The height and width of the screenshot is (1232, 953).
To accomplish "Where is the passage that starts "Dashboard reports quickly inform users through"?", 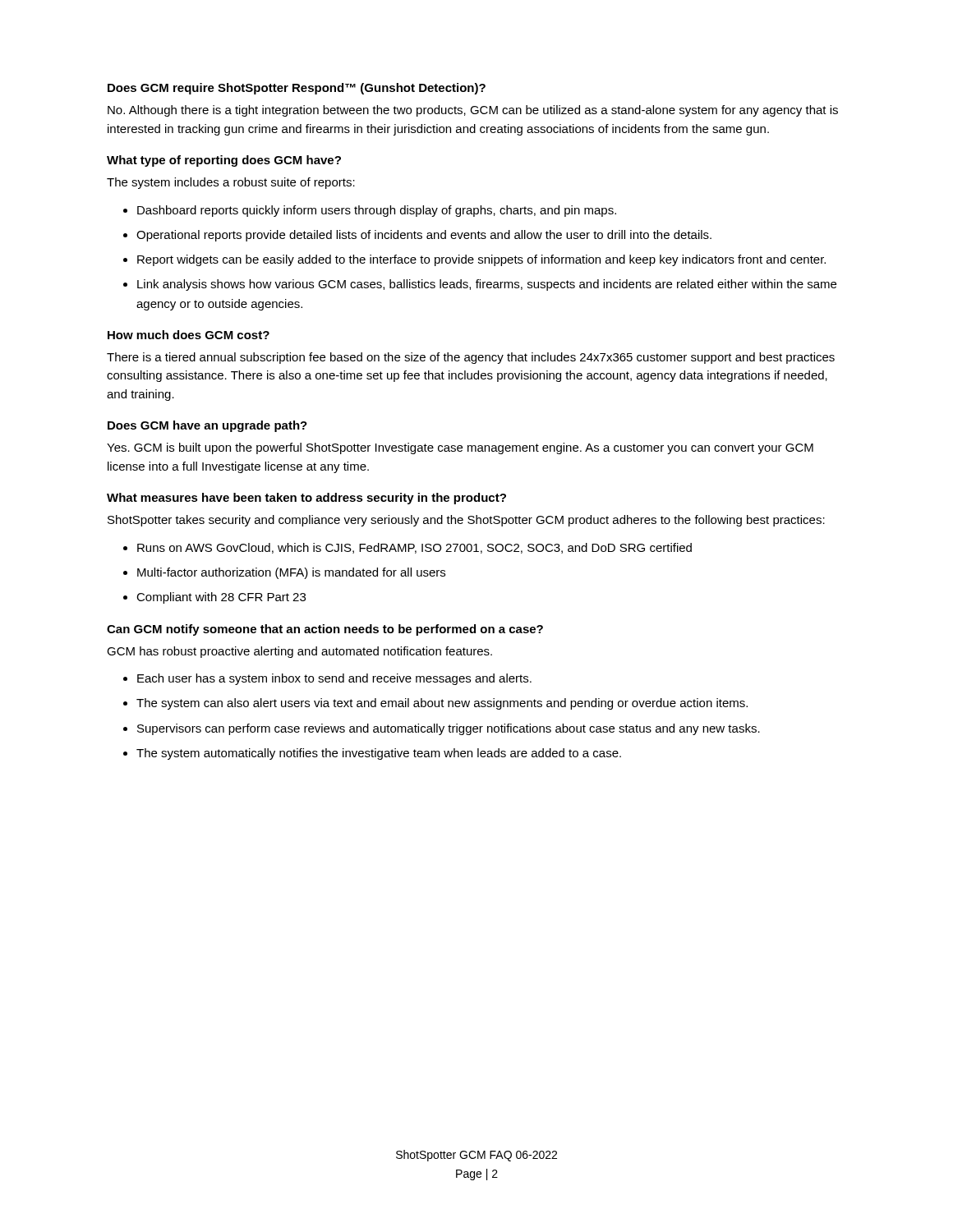I will [x=377, y=209].
